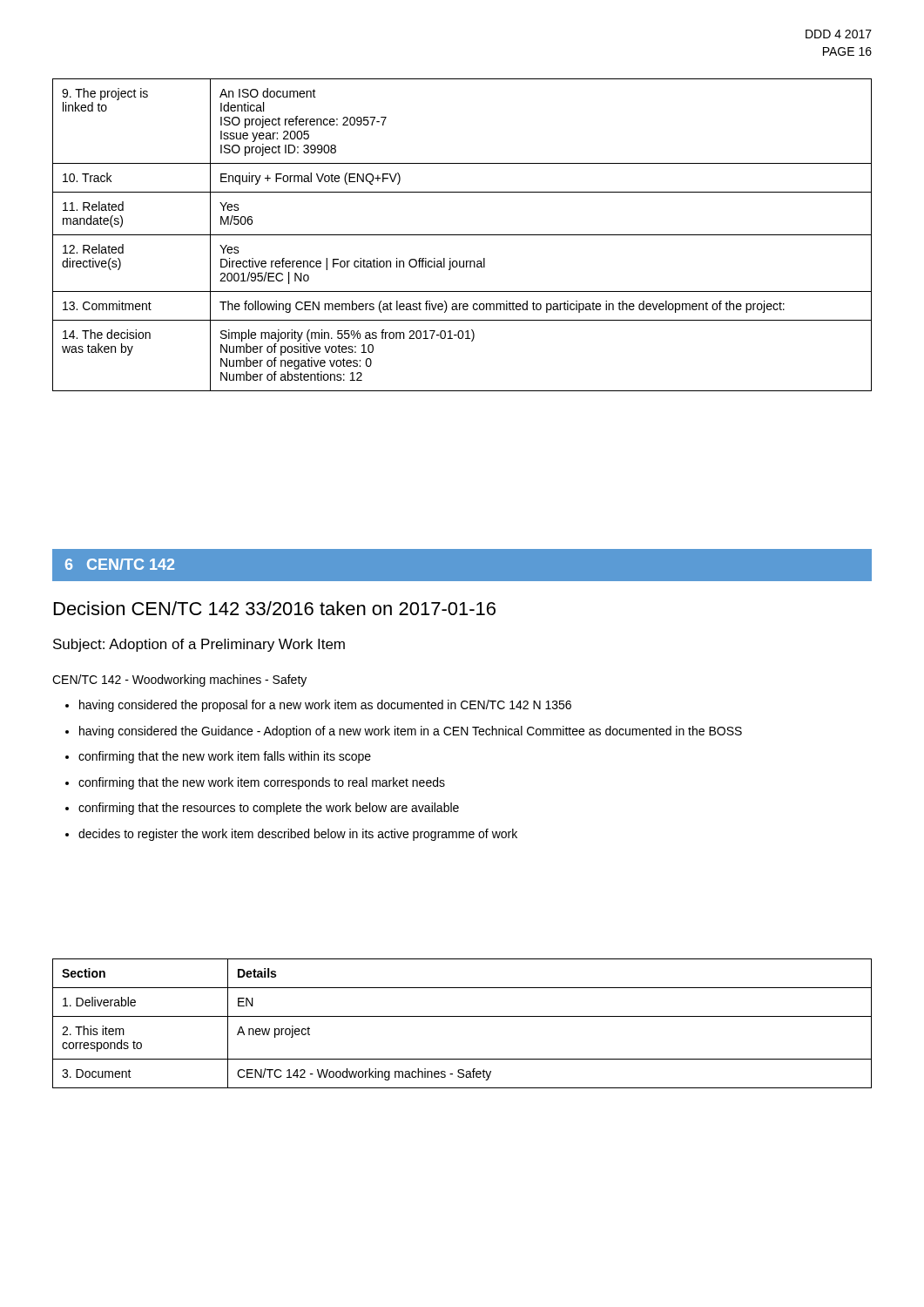Locate the text block starting "6 CEN/TC 142"
This screenshot has height=1307, width=924.
click(120, 565)
